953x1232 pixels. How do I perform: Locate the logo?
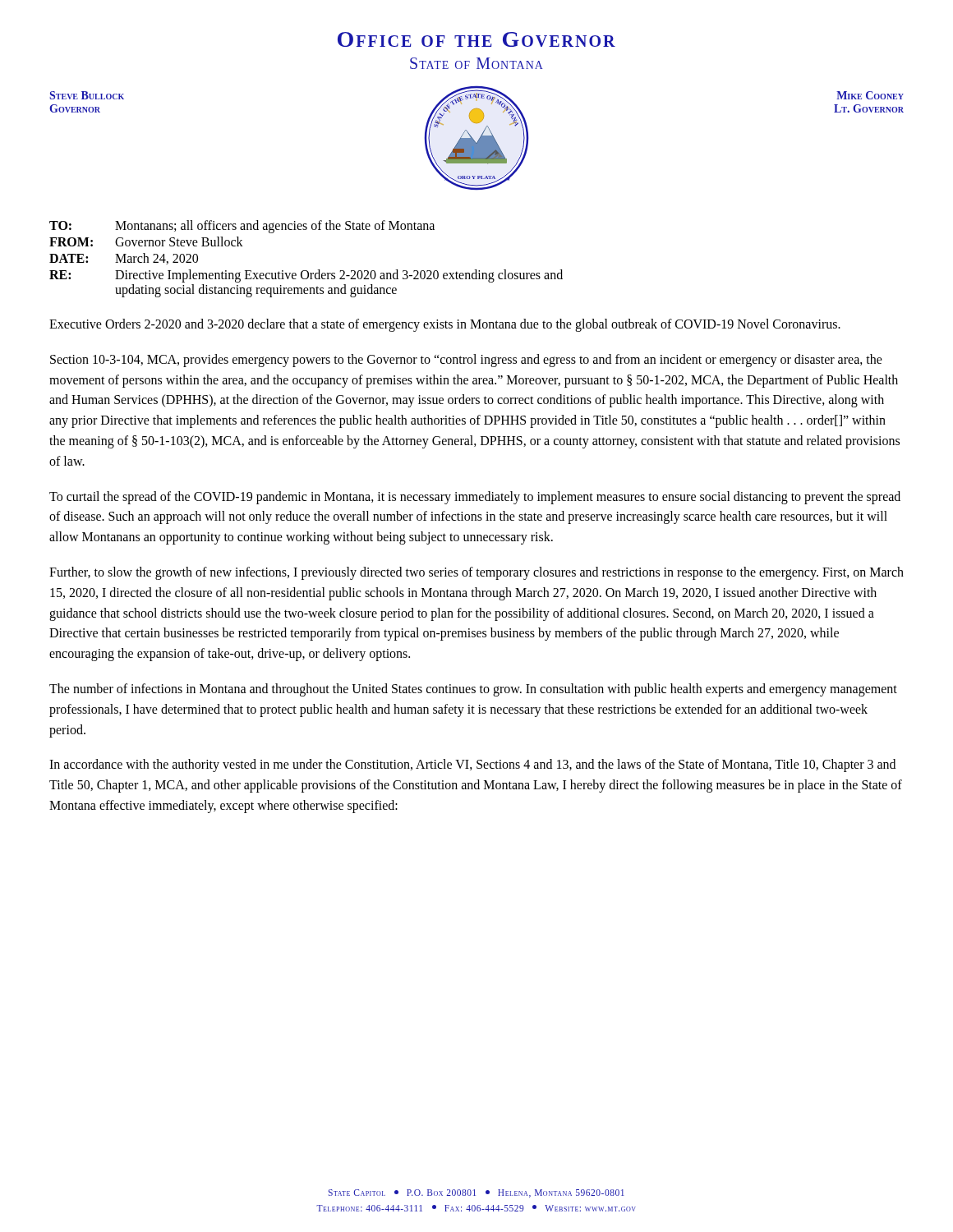pyautogui.click(x=476, y=140)
